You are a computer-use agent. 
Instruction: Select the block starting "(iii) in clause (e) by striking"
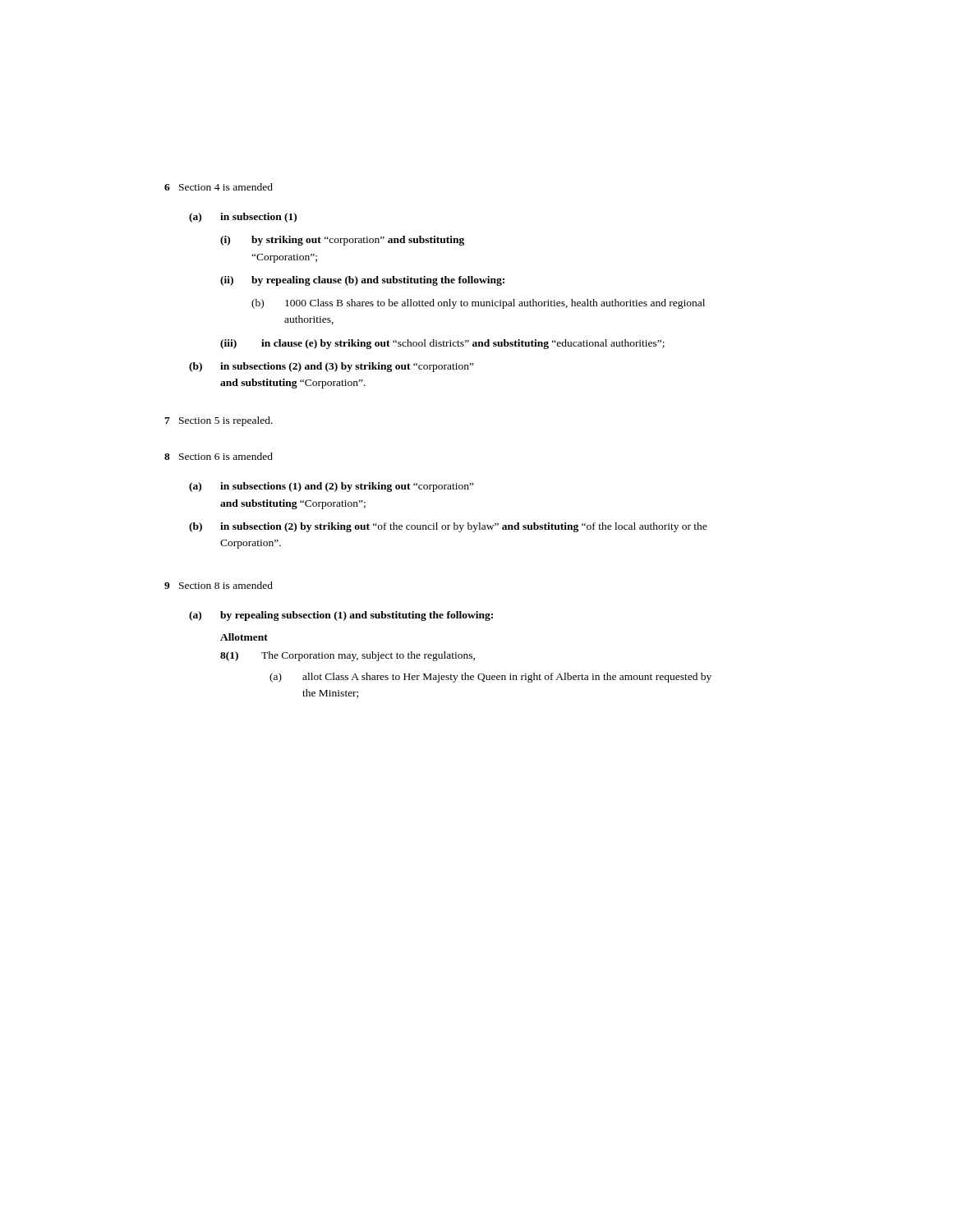[472, 343]
